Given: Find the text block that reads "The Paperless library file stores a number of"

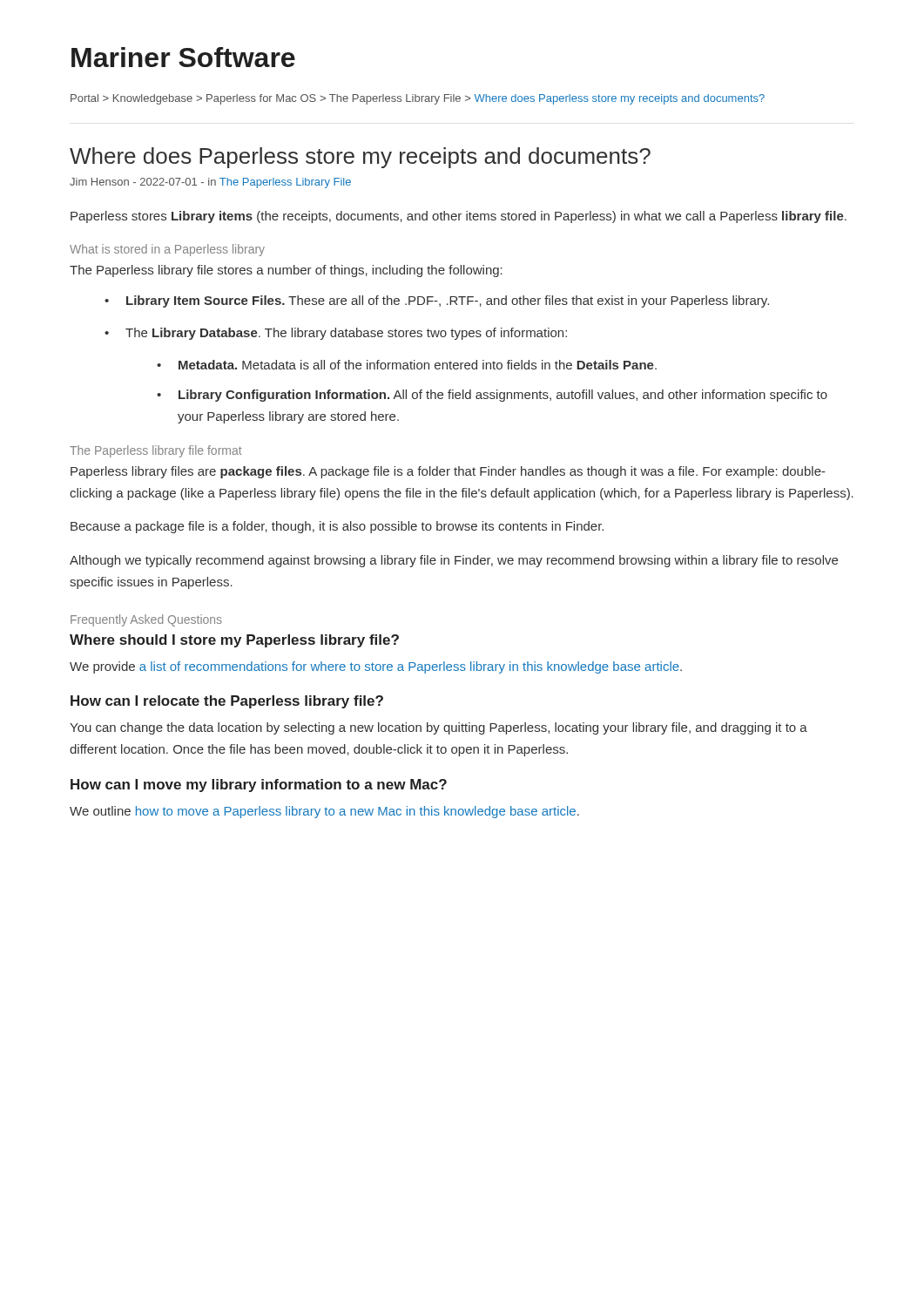Looking at the screenshot, I should pos(286,270).
